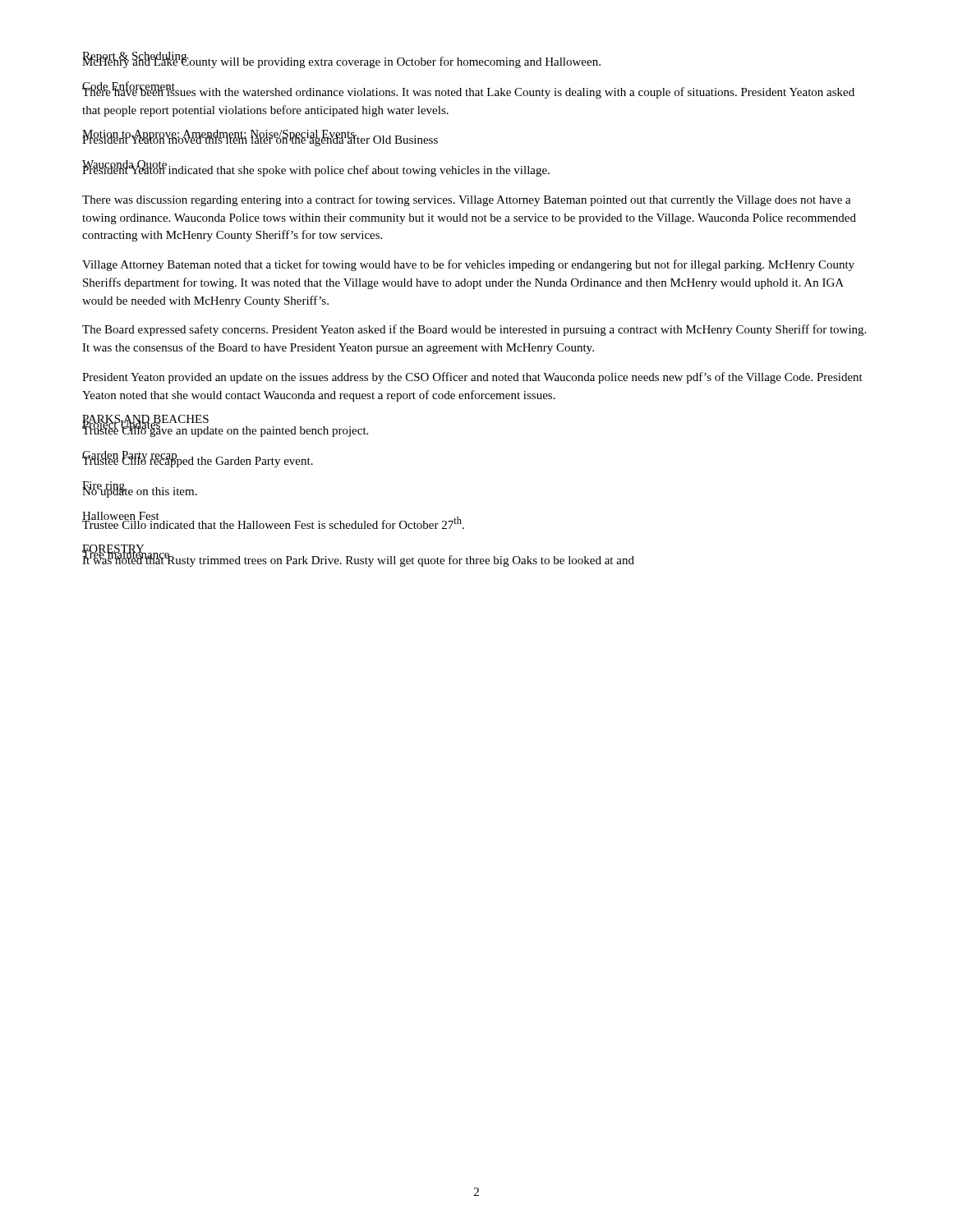Find the block starting "There have been issues with the watershed"

click(468, 101)
